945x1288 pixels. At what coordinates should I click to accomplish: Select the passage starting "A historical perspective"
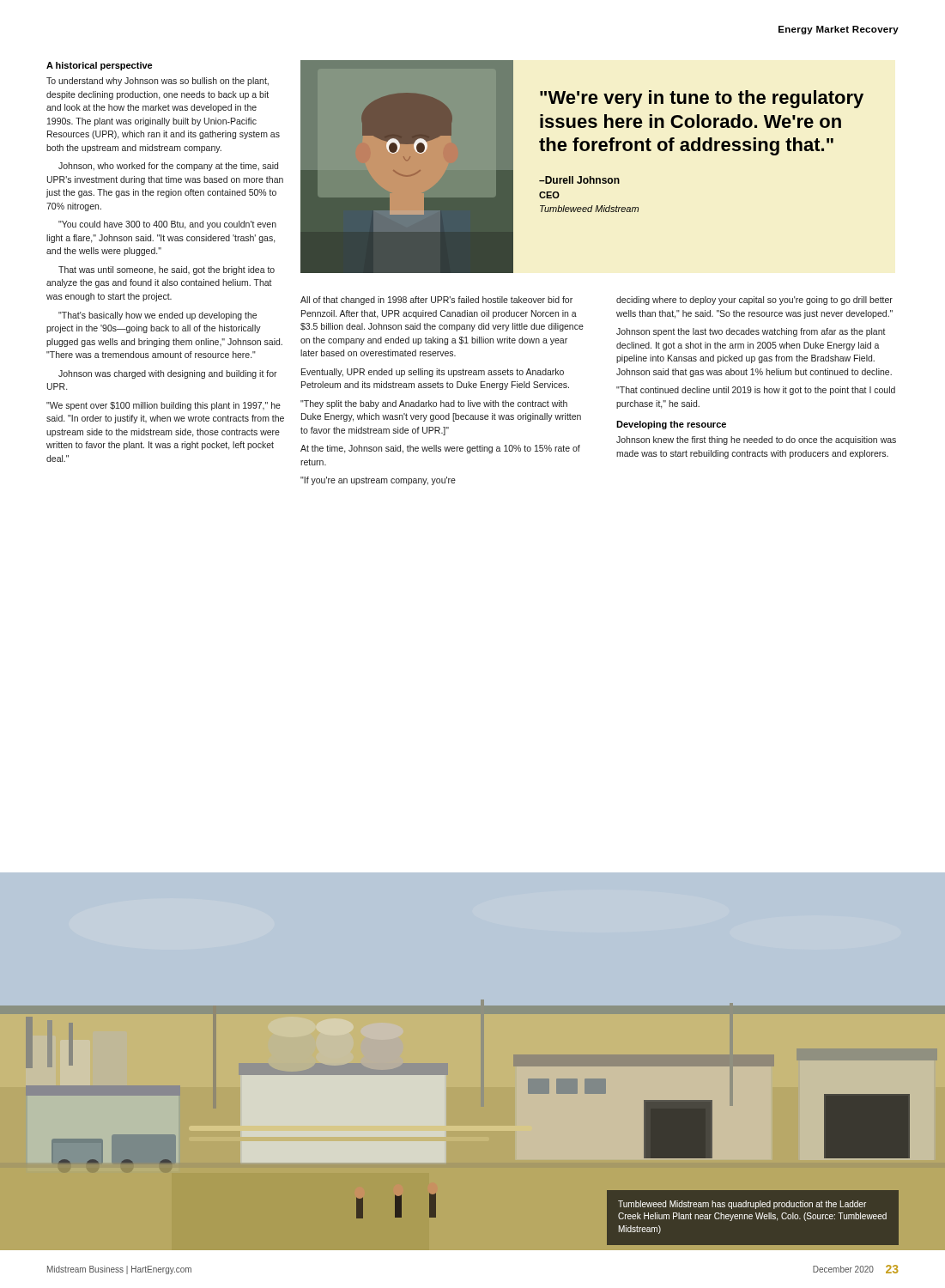point(99,65)
